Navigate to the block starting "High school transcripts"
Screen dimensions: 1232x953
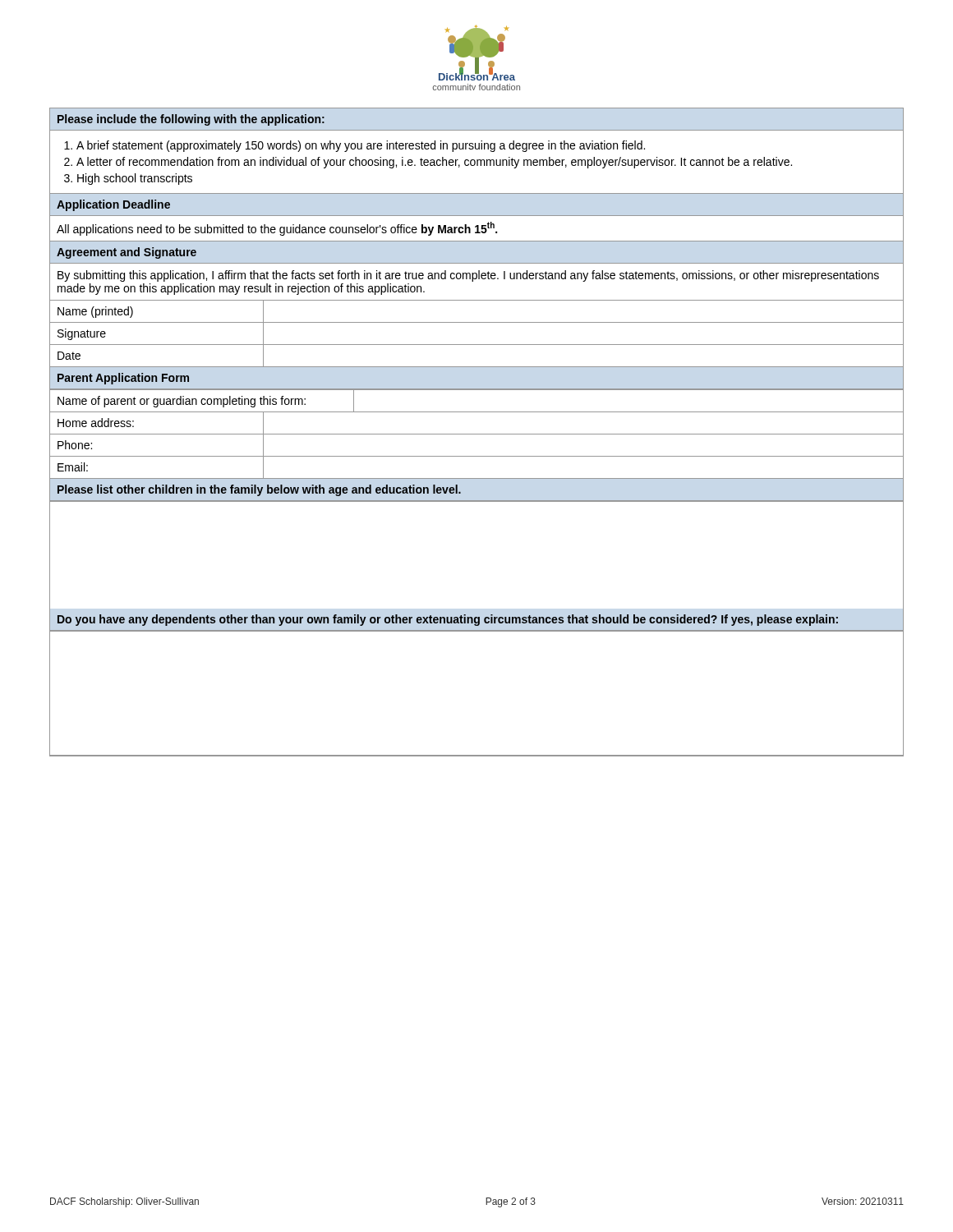point(135,178)
